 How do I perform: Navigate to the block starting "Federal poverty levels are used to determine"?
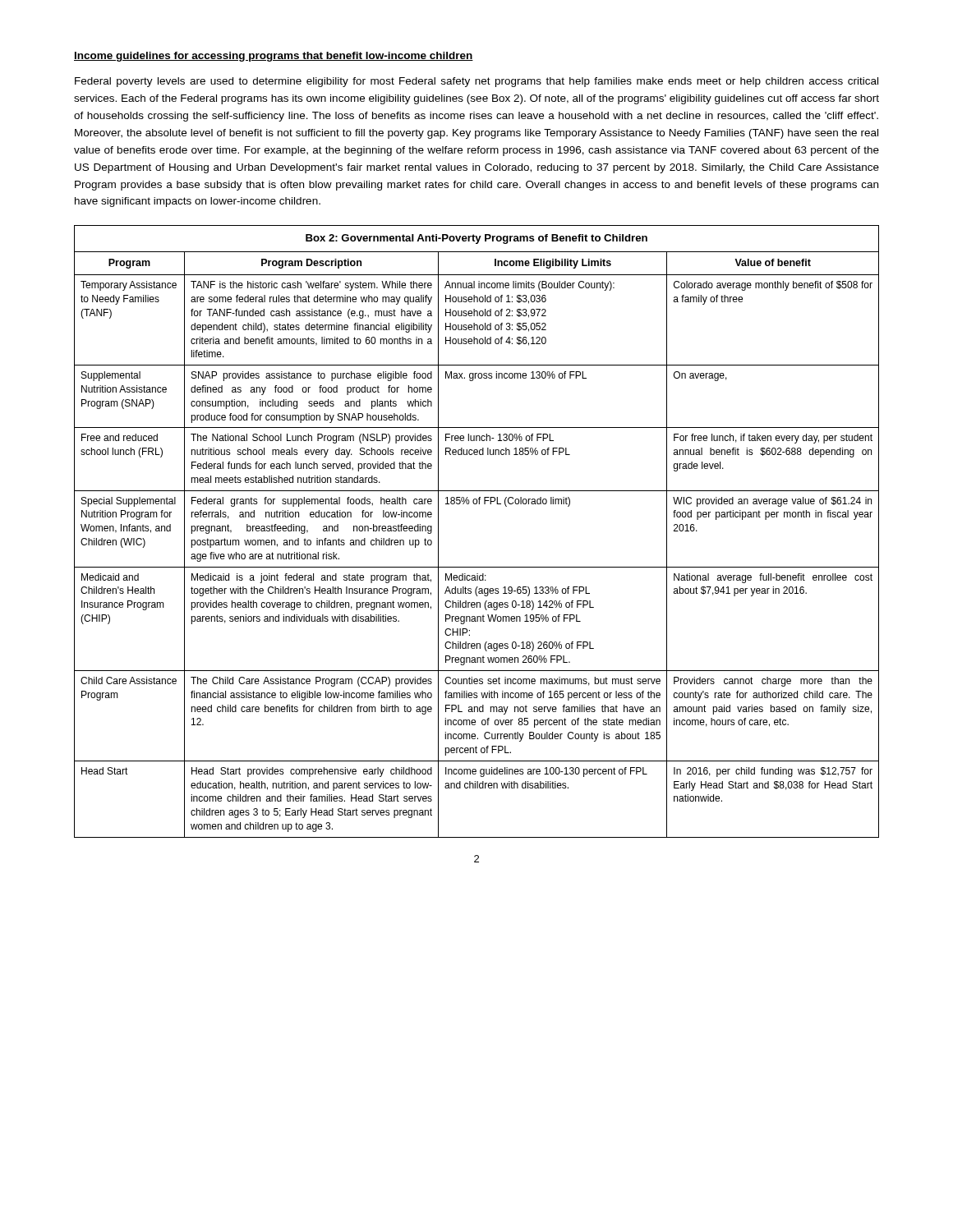click(476, 141)
